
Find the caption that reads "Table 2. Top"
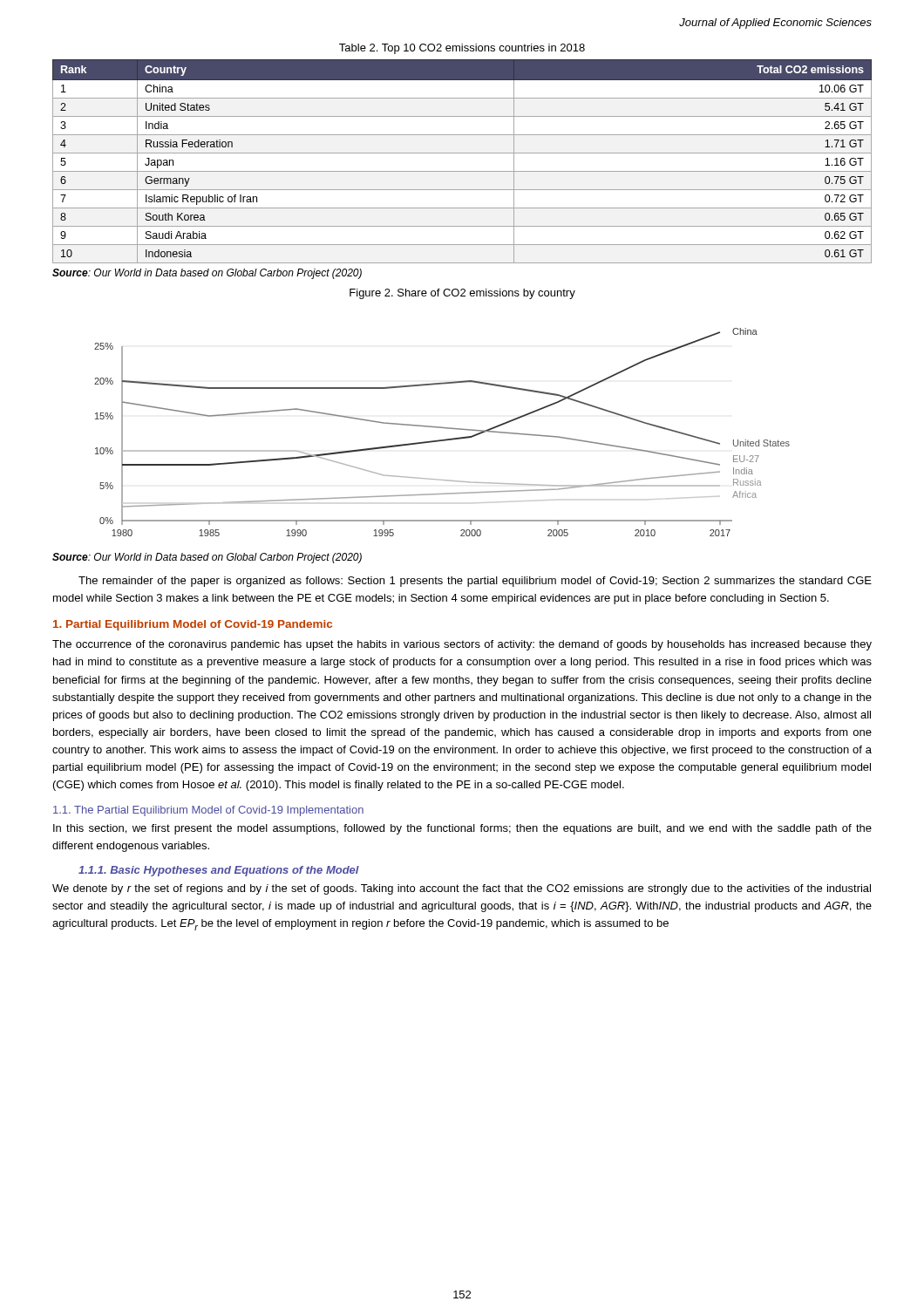tap(462, 47)
